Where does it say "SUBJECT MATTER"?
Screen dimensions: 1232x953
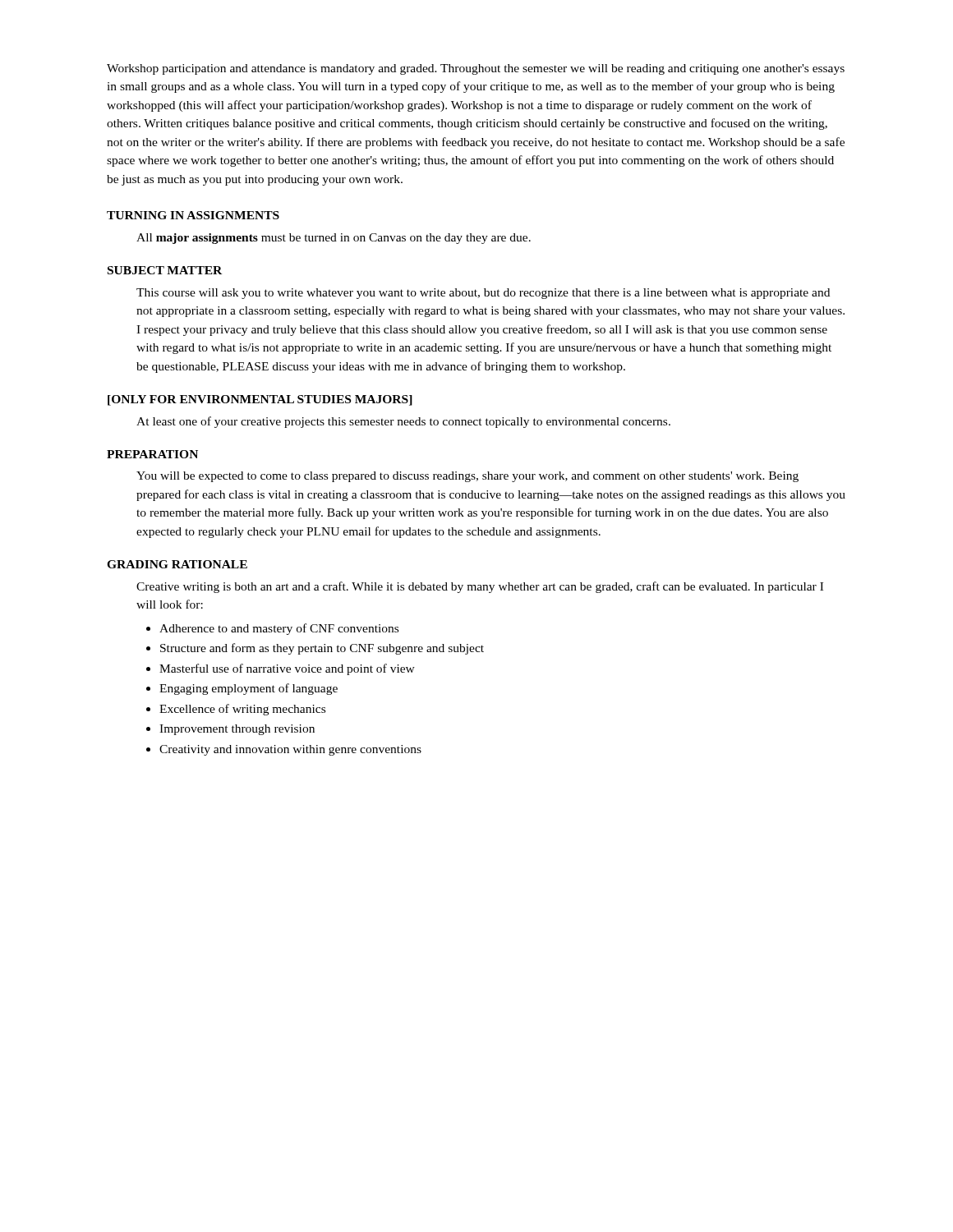(x=164, y=270)
